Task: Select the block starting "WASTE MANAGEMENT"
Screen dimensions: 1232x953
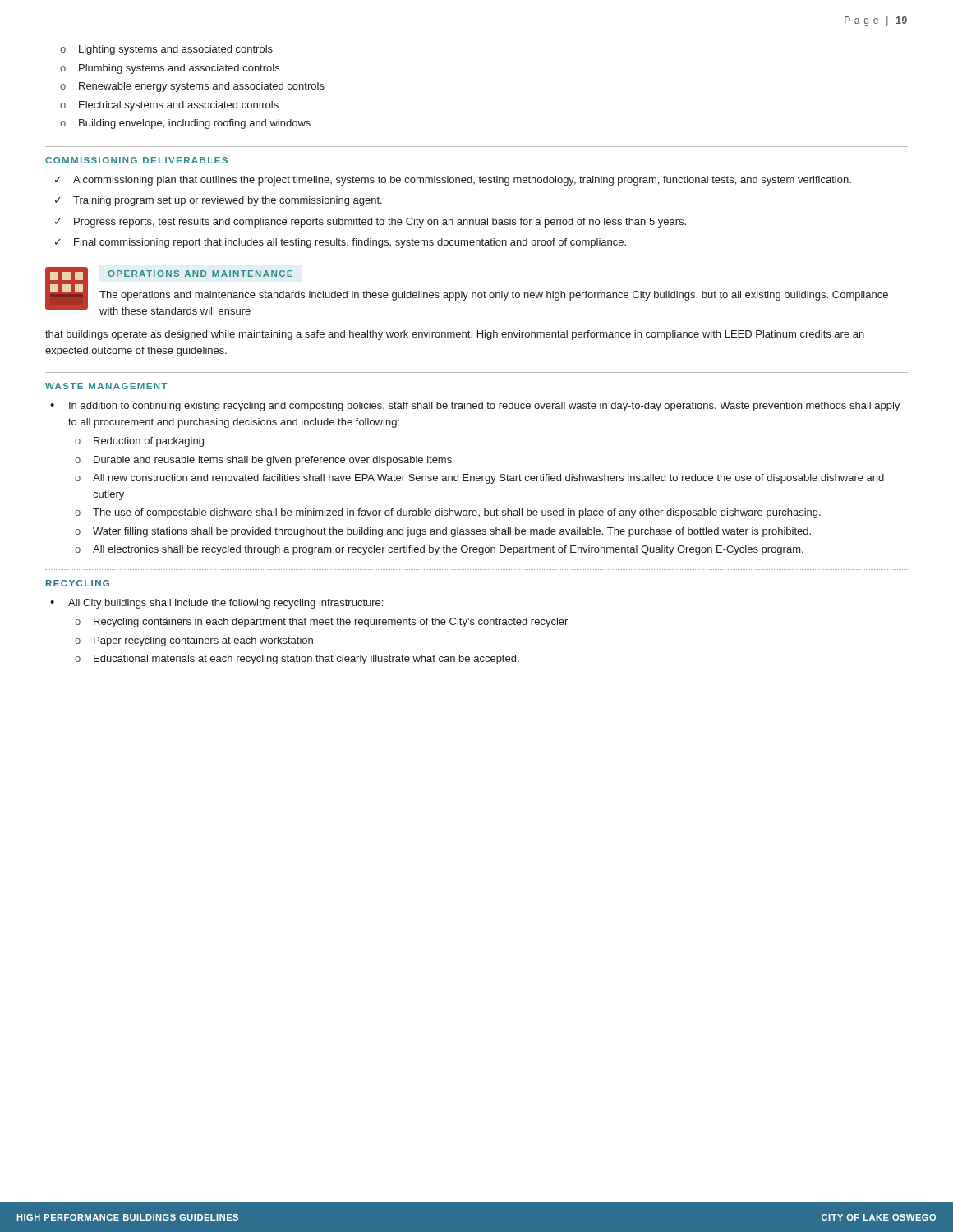Action: 107,386
